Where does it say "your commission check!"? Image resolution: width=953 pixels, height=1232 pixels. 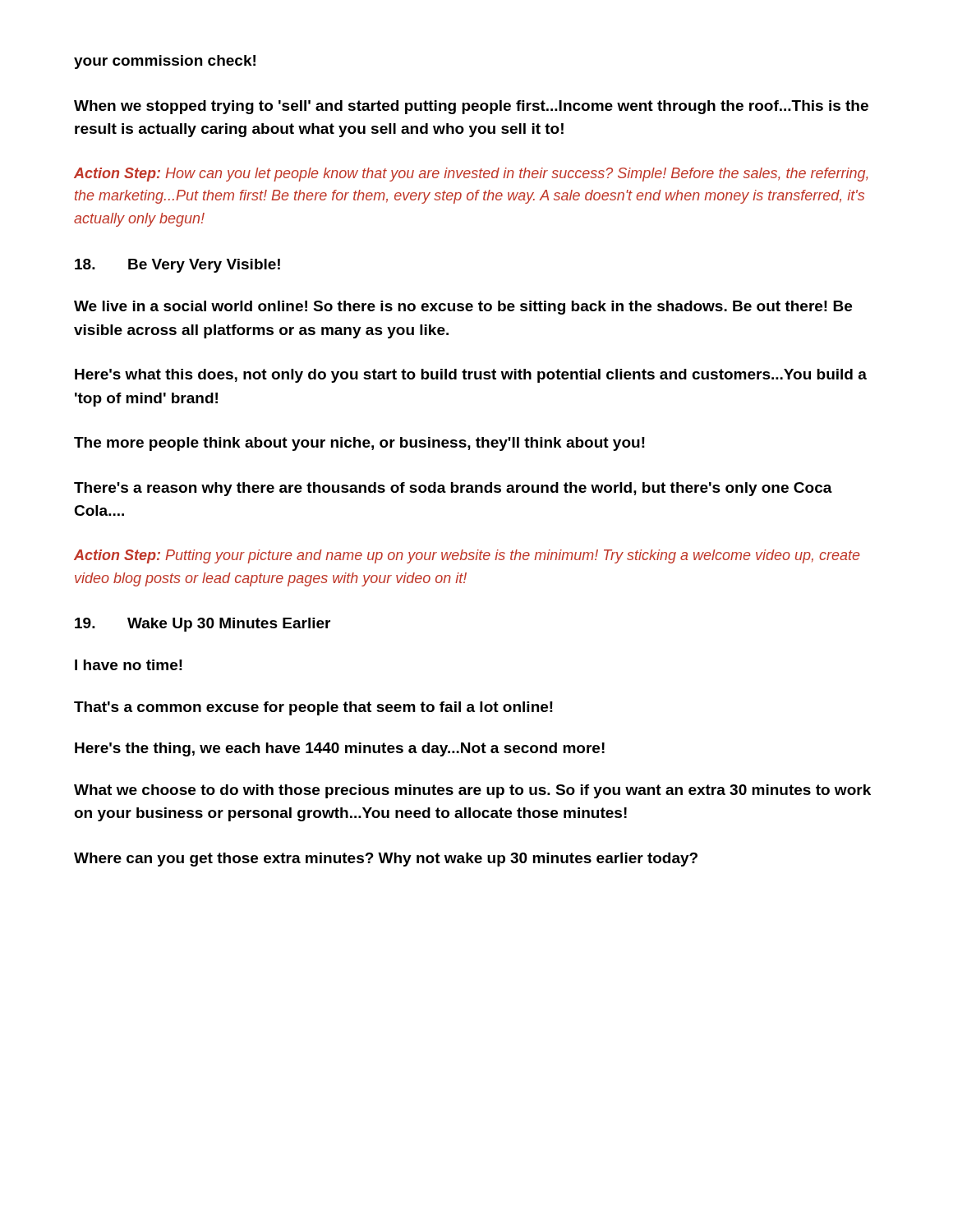tap(165, 60)
